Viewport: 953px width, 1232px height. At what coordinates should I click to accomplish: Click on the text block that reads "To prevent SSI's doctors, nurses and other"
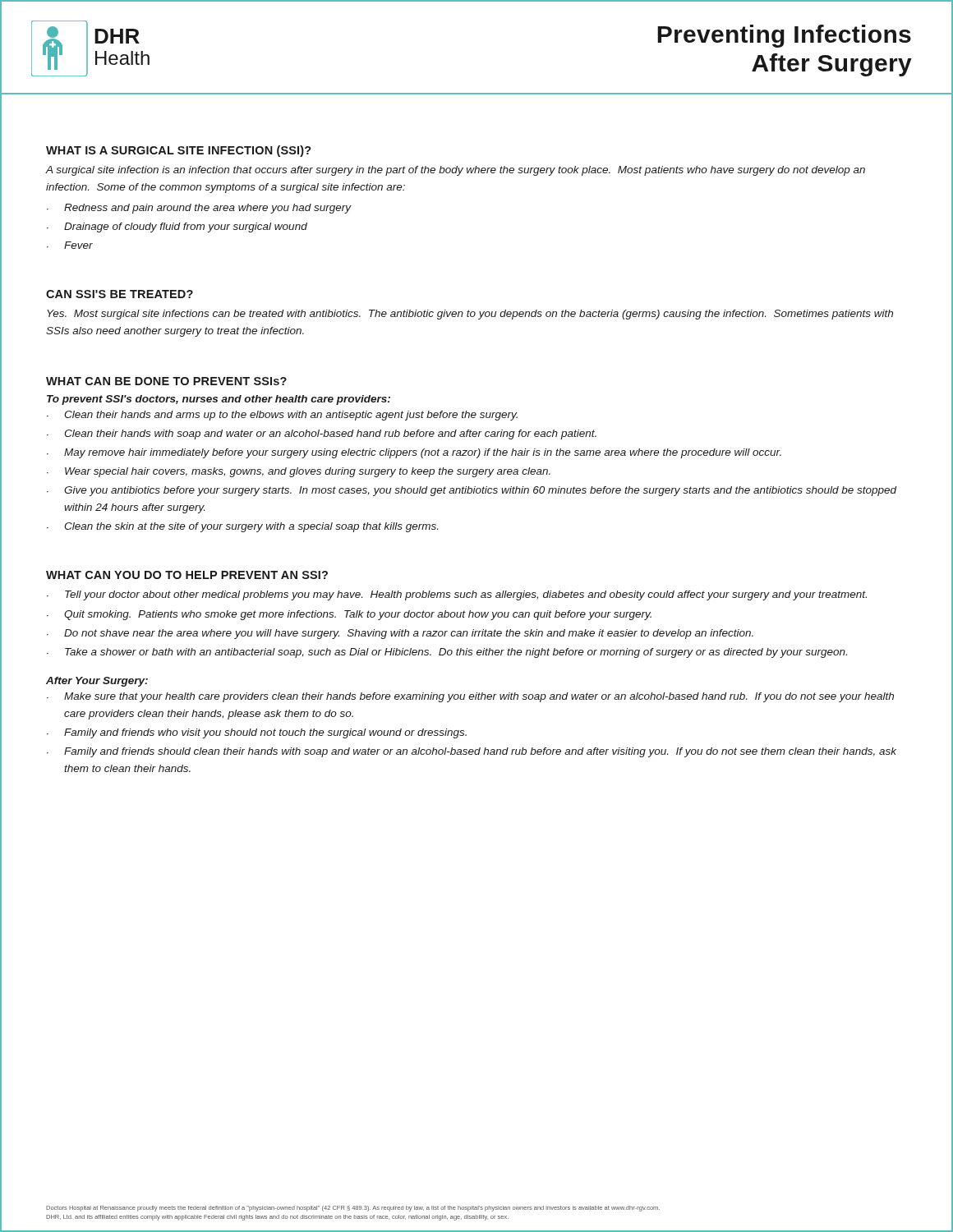click(218, 399)
